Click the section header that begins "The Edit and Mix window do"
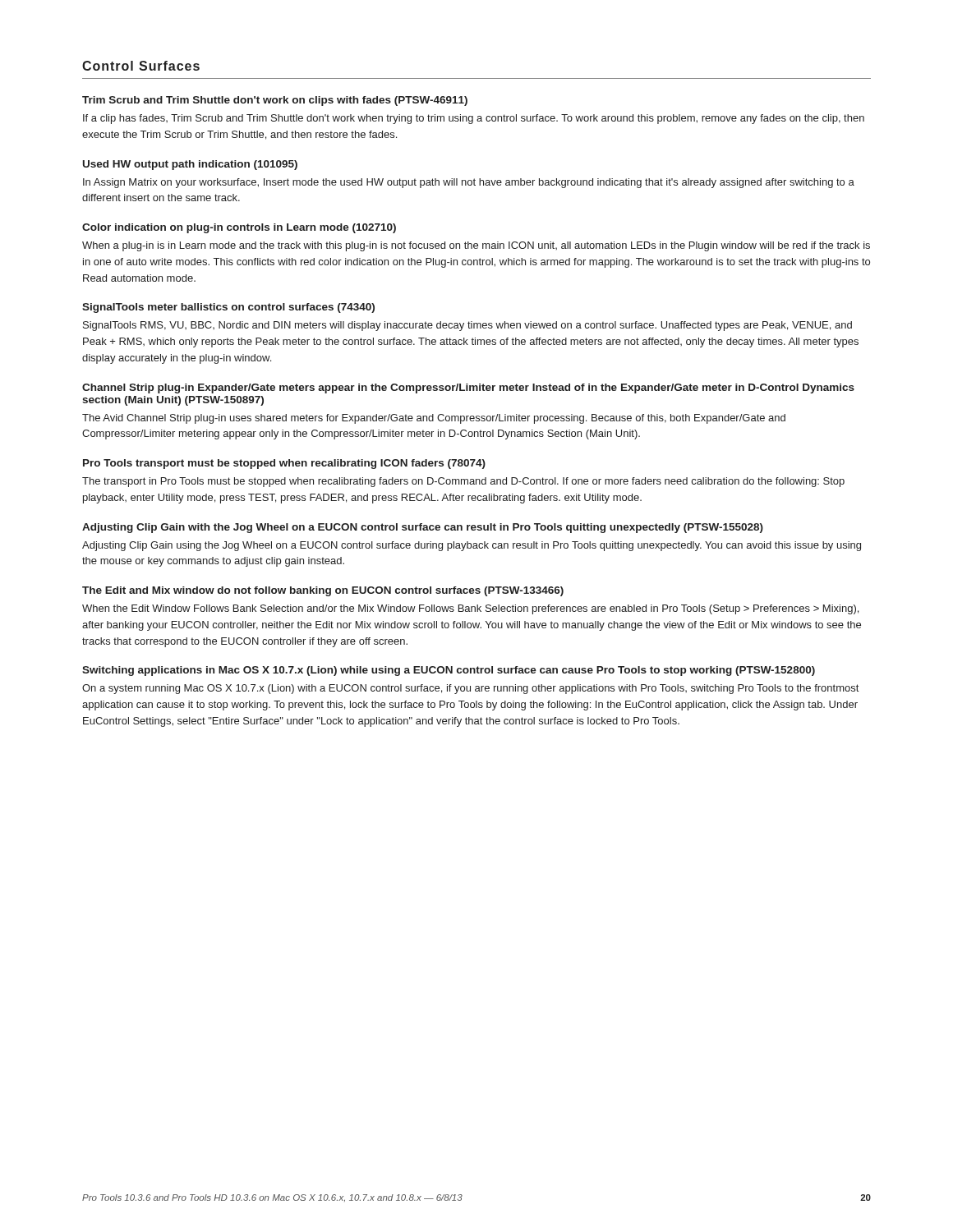 click(323, 590)
